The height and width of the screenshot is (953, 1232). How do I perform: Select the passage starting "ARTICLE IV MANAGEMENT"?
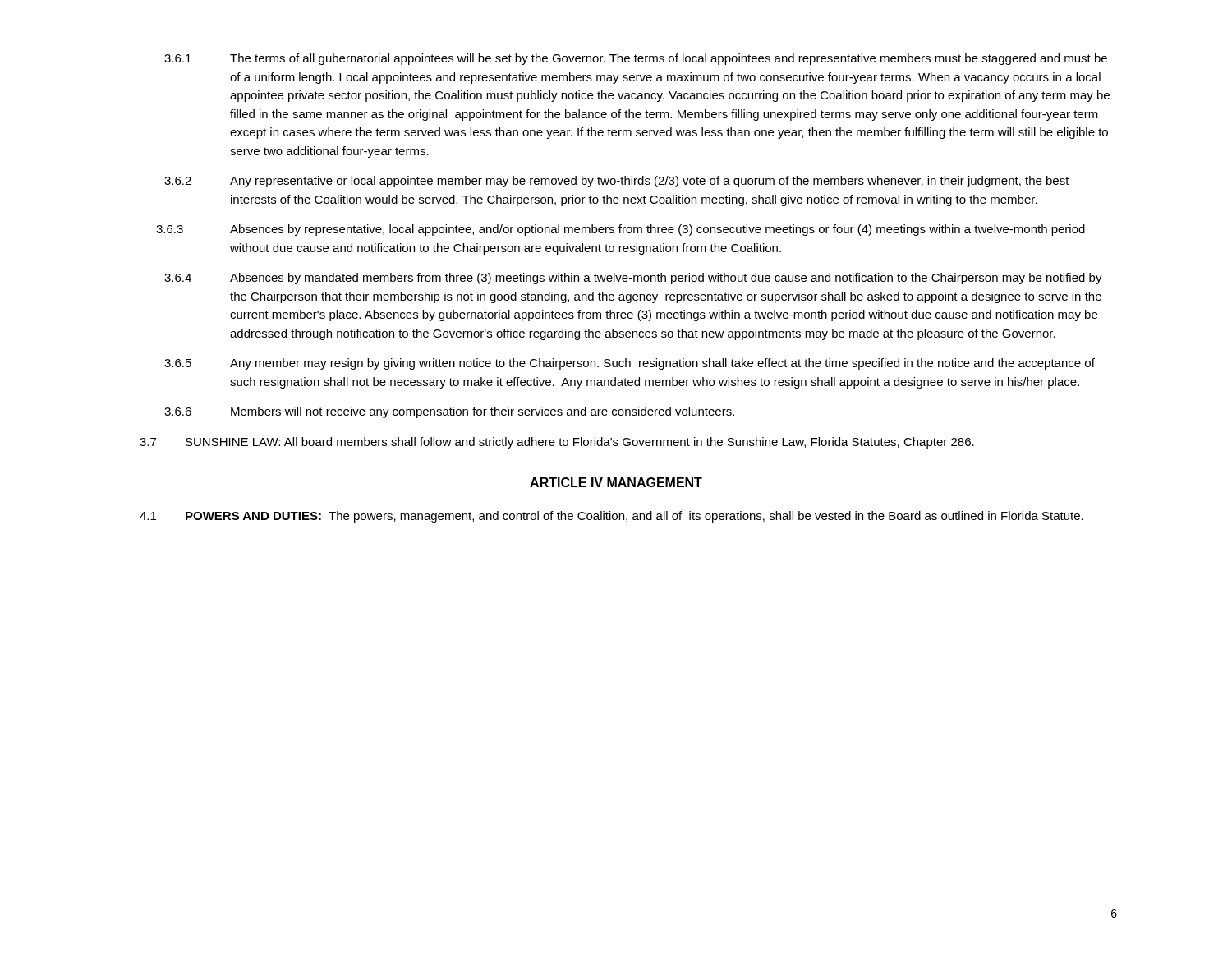click(x=616, y=483)
